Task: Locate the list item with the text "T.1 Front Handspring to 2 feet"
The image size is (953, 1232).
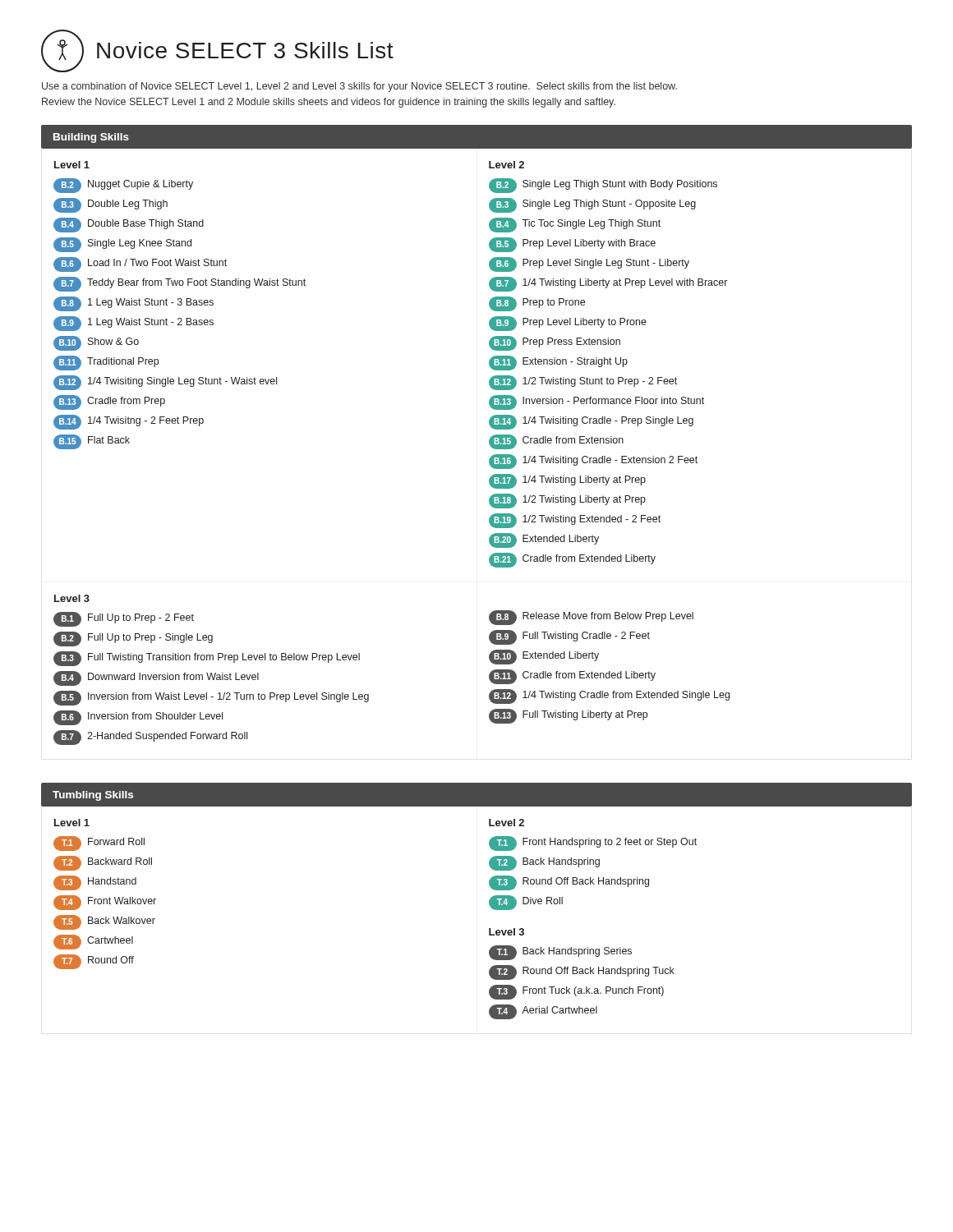Action: pyautogui.click(x=593, y=843)
